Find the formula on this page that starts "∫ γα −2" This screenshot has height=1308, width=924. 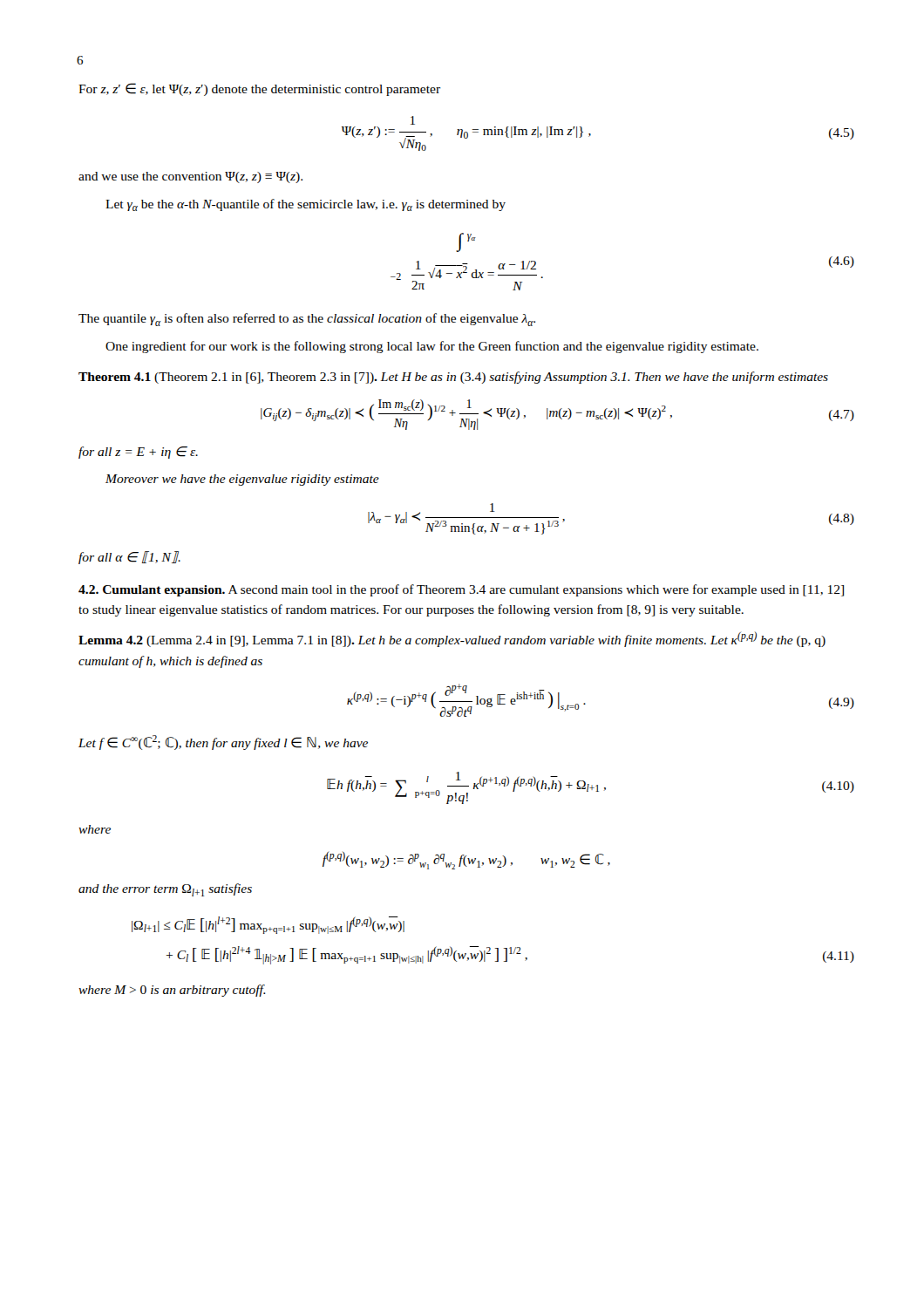pos(466,242)
